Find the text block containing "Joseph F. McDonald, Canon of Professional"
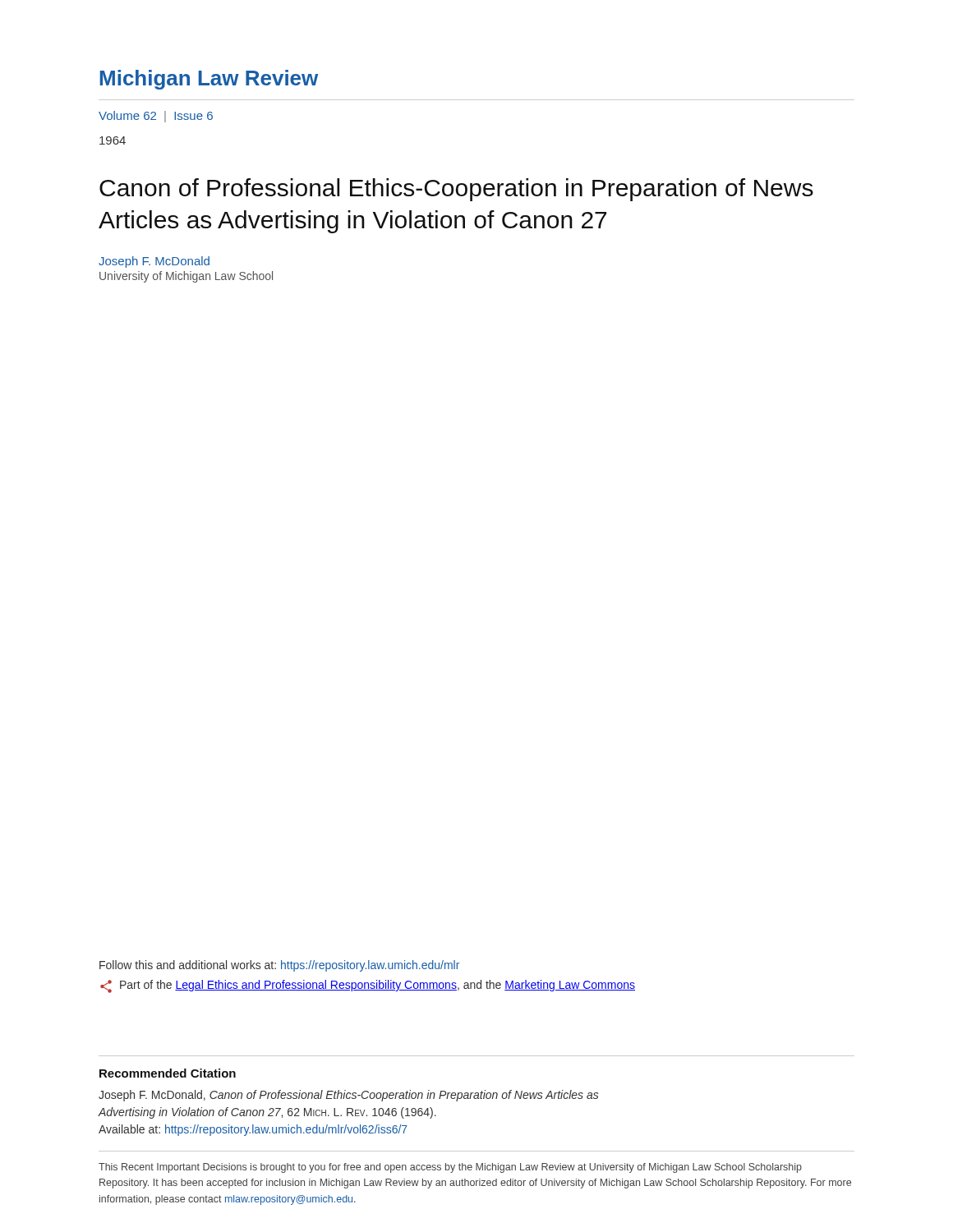 [349, 1096]
